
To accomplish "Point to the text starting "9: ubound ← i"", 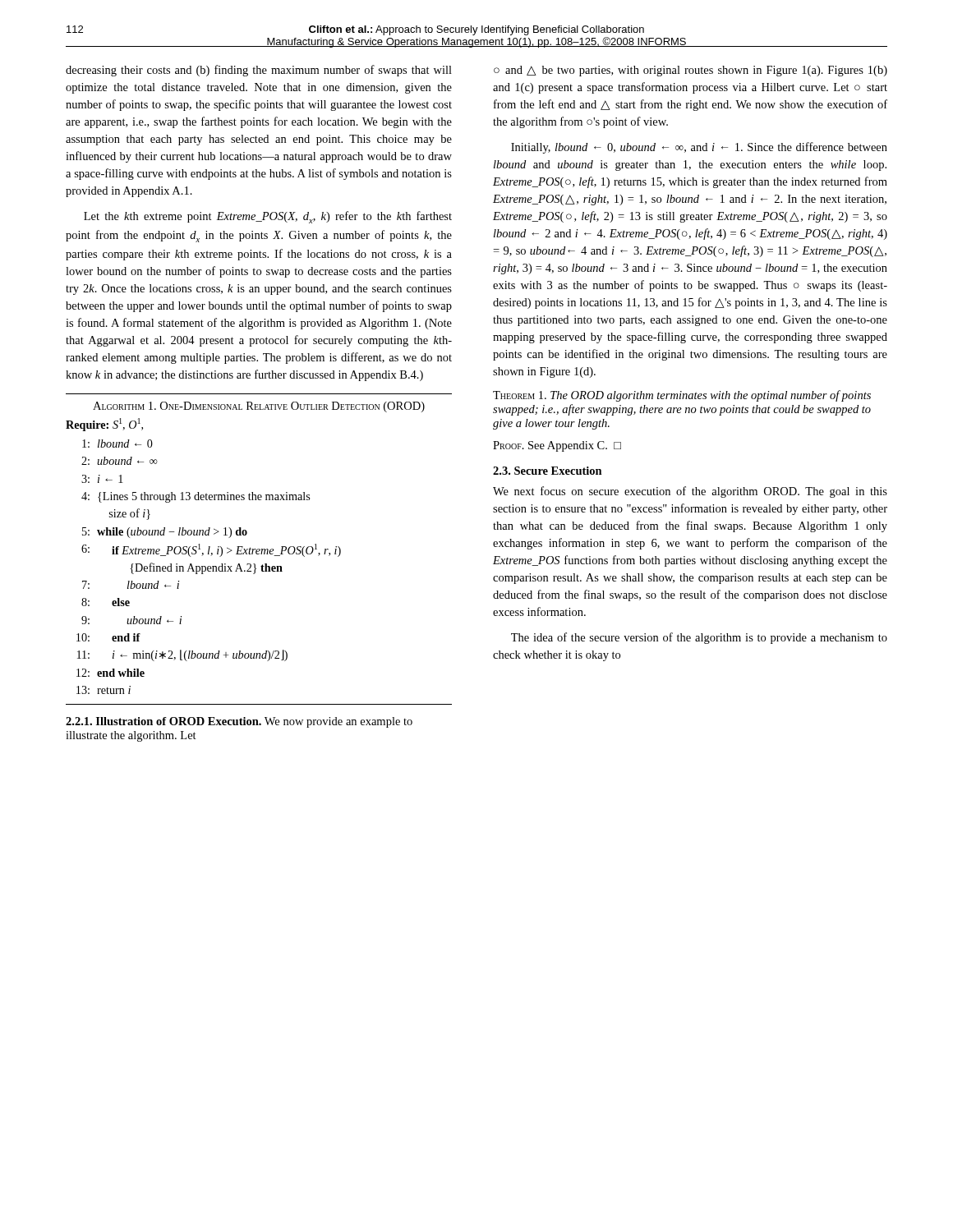I will tap(131, 620).
